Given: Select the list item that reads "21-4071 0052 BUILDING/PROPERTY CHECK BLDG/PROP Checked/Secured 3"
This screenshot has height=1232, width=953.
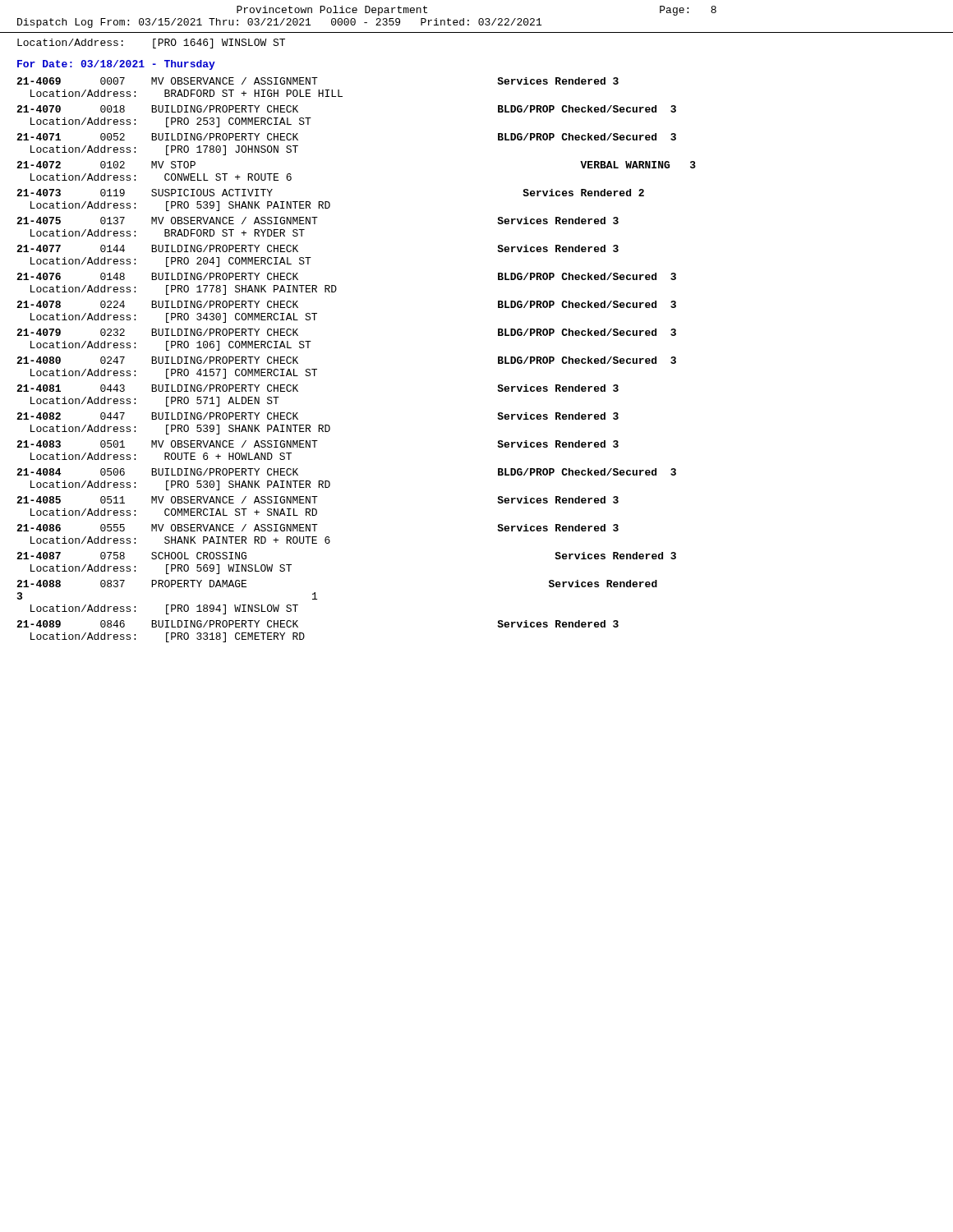Looking at the screenshot, I should (x=38, y=137).
